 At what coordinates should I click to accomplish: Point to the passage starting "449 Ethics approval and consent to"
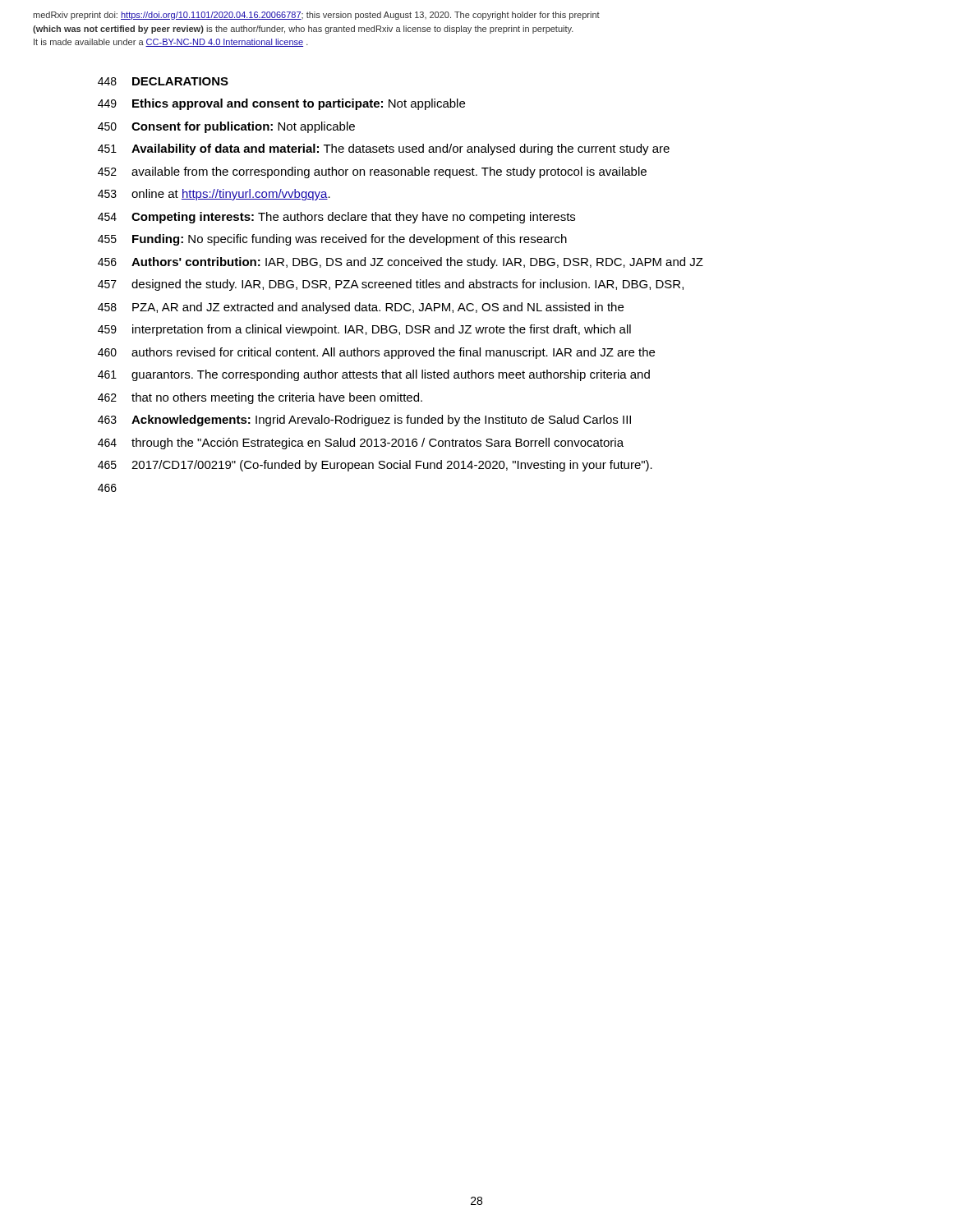coord(270,103)
